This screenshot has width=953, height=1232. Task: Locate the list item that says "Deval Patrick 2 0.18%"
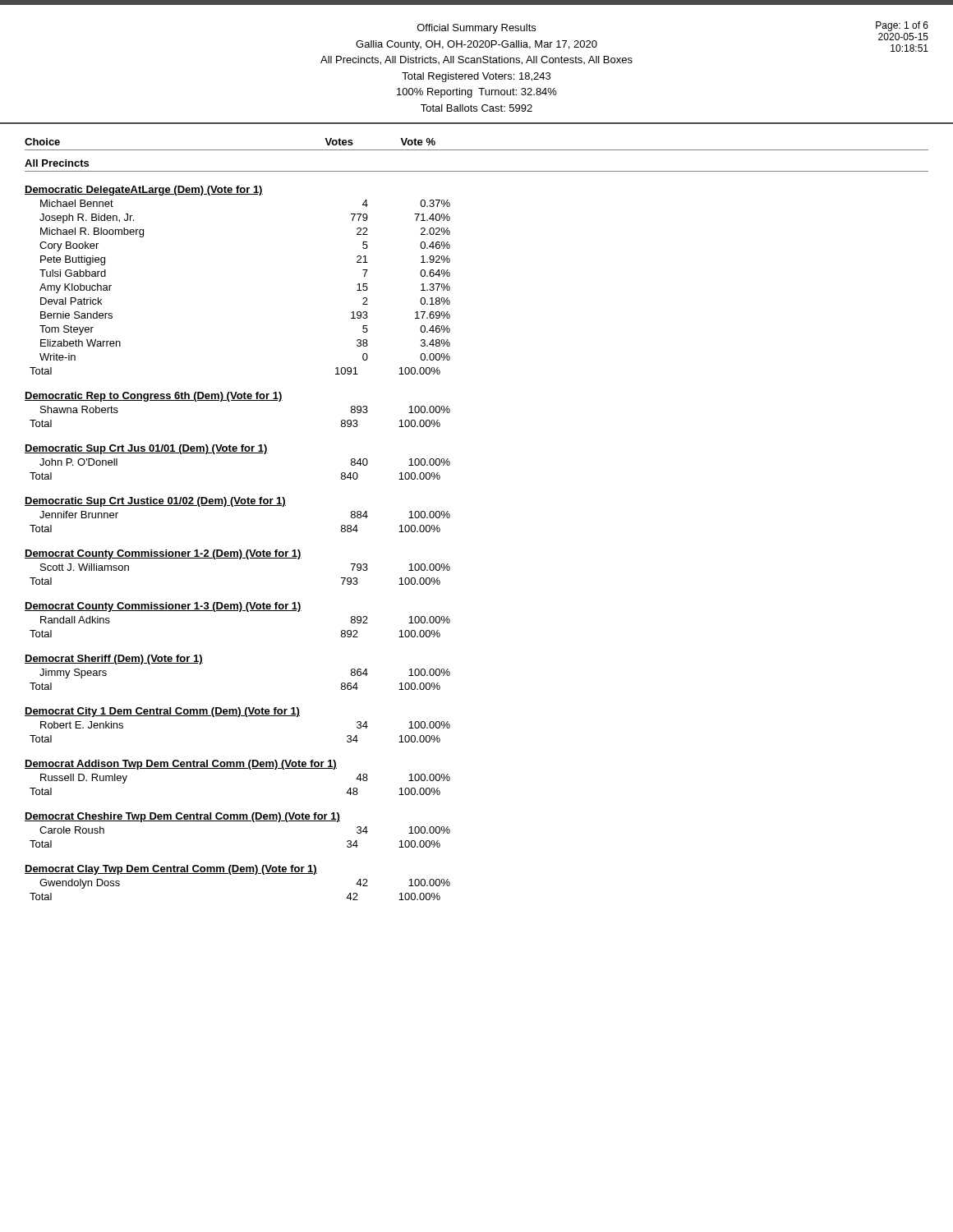pos(74,302)
